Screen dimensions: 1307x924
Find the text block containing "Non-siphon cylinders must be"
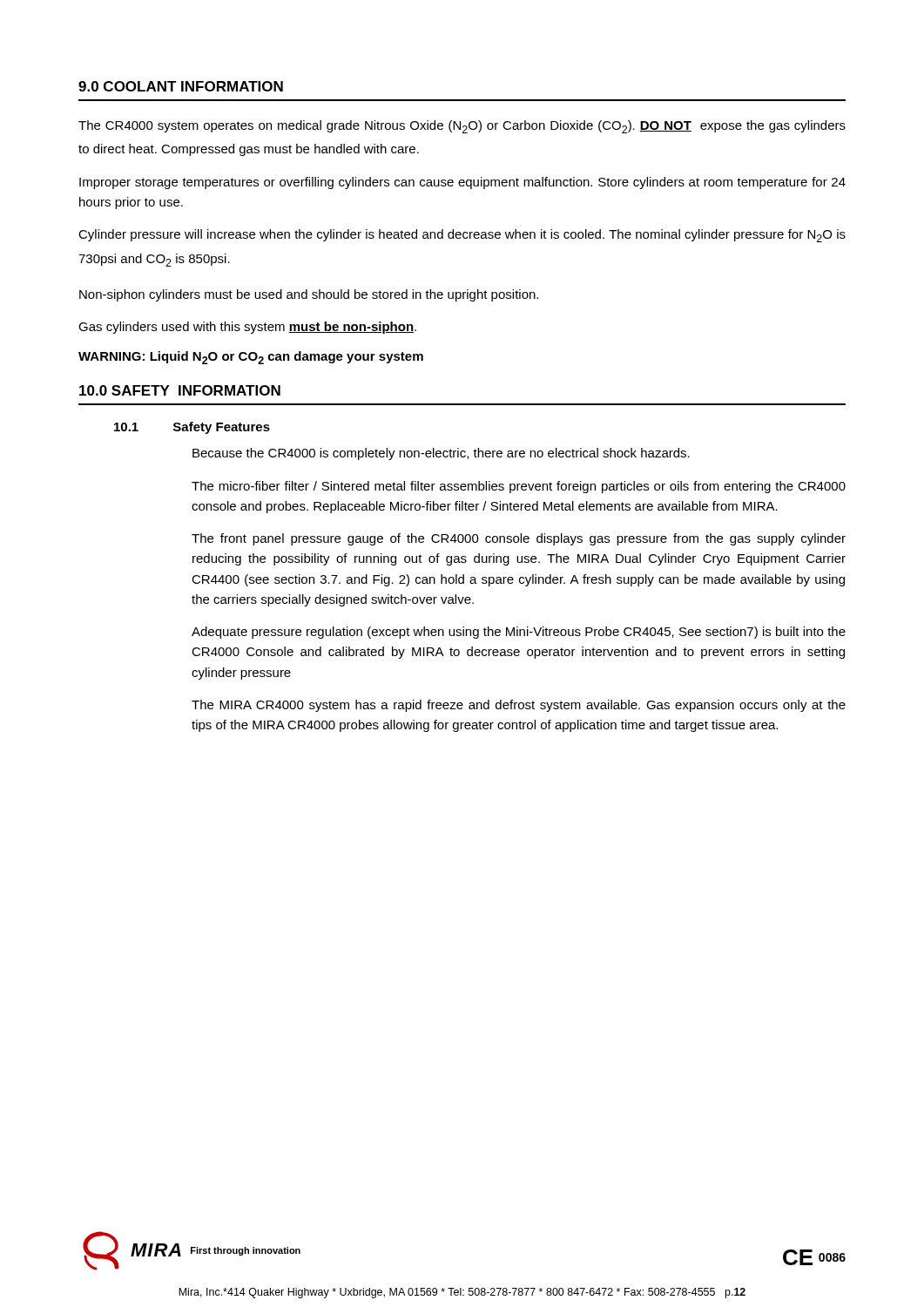click(x=309, y=294)
